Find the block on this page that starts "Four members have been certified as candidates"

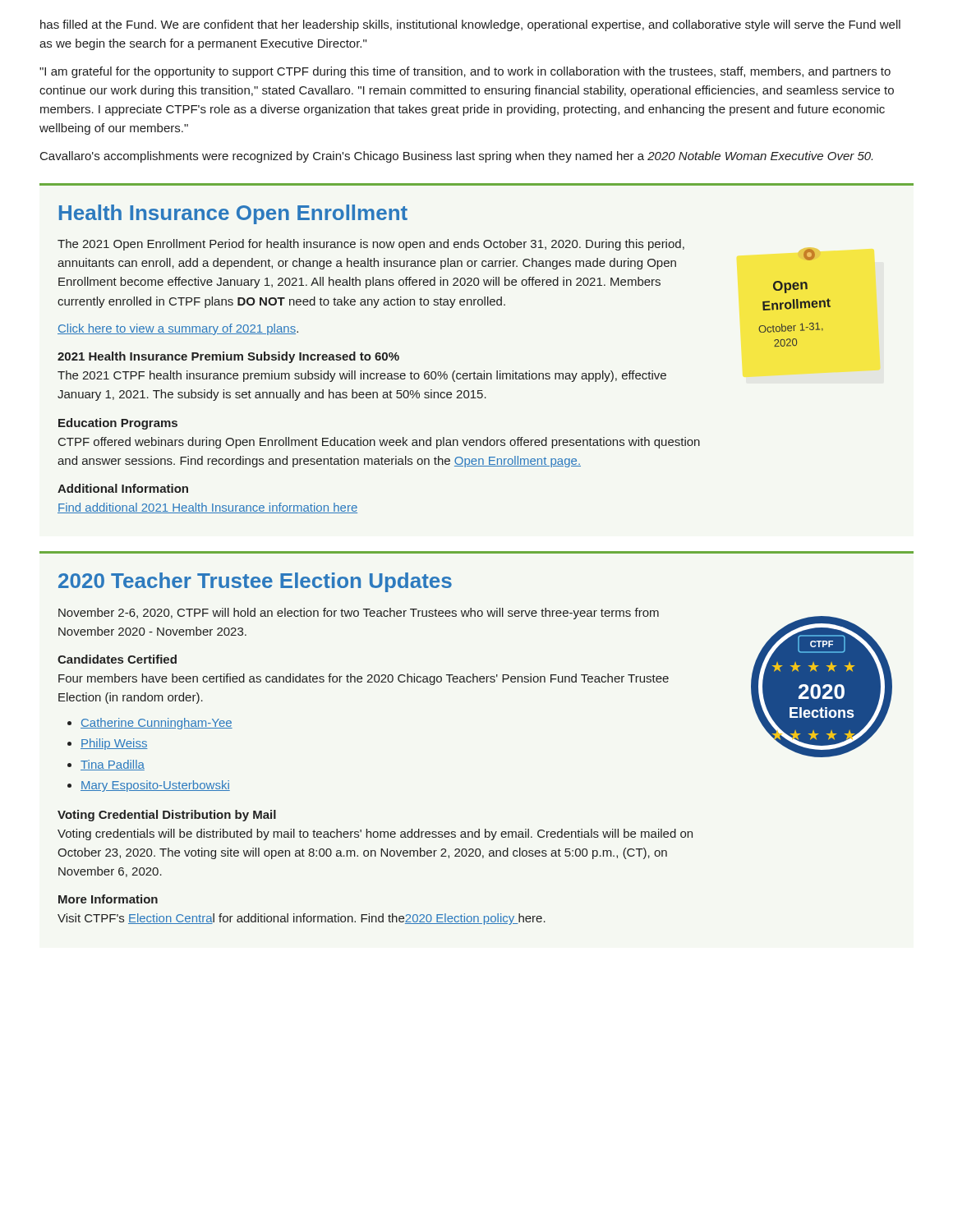[363, 688]
